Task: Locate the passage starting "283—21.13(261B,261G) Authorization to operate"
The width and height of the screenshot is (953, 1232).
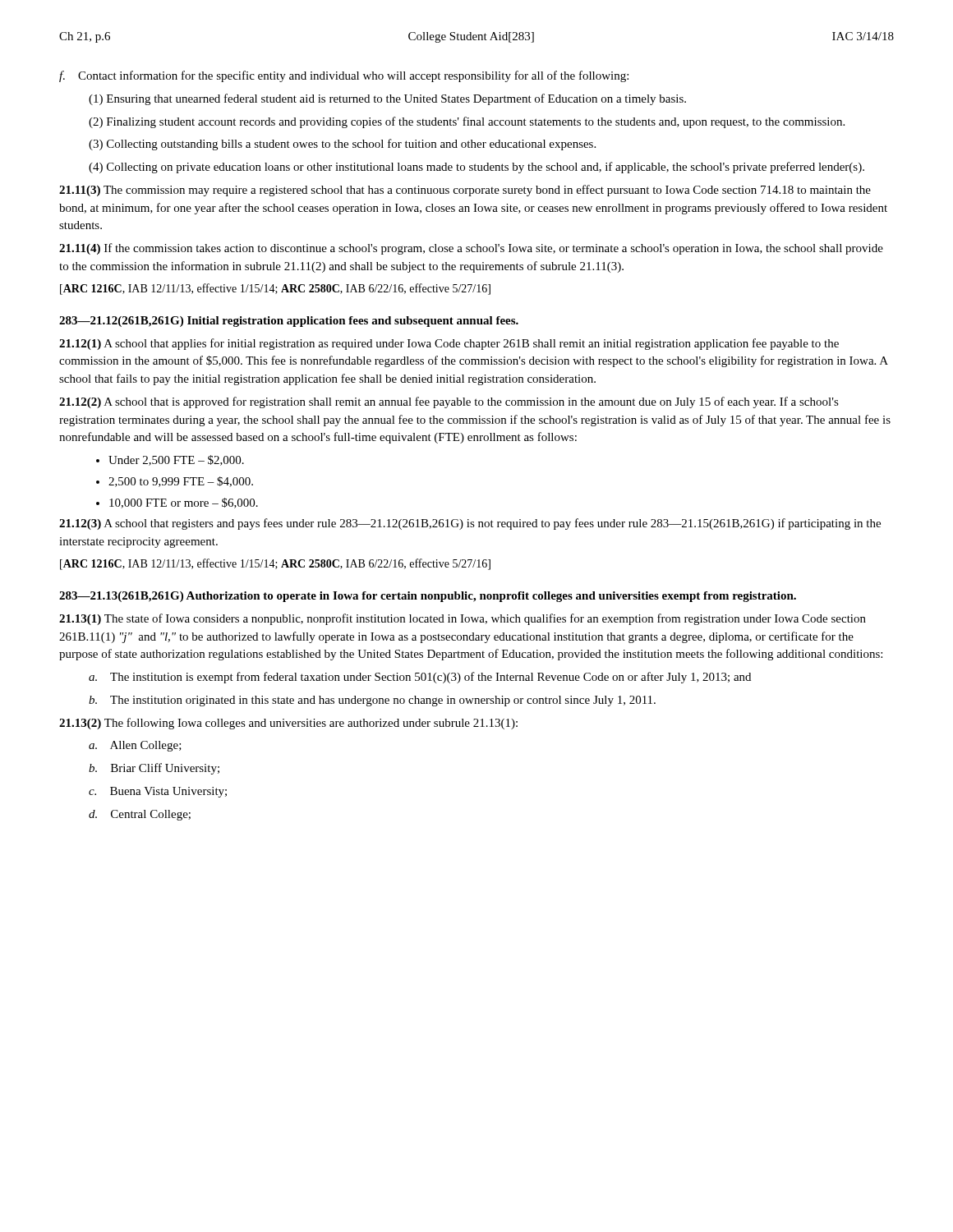Action: (x=476, y=596)
